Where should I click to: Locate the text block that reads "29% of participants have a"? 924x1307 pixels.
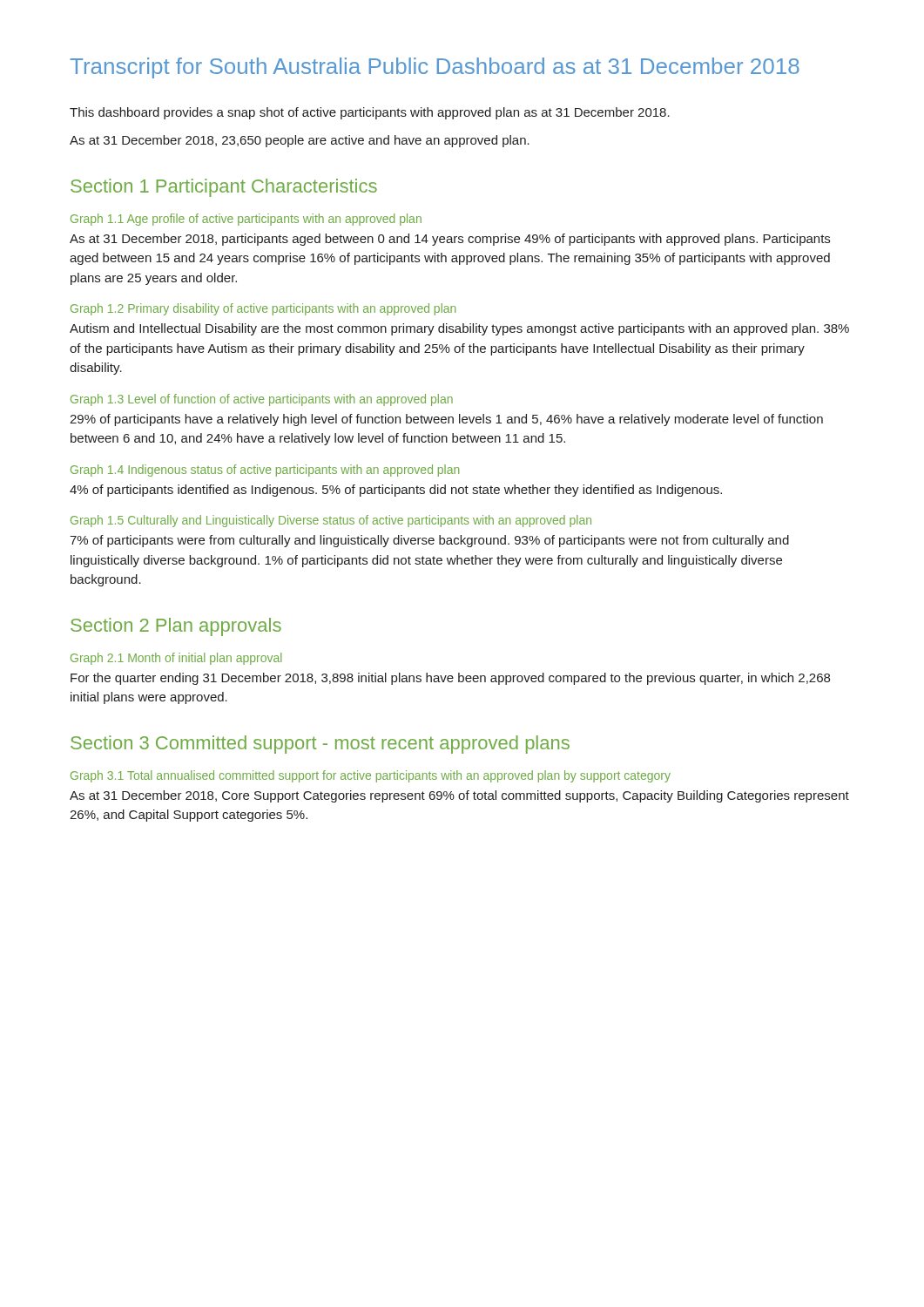447,428
